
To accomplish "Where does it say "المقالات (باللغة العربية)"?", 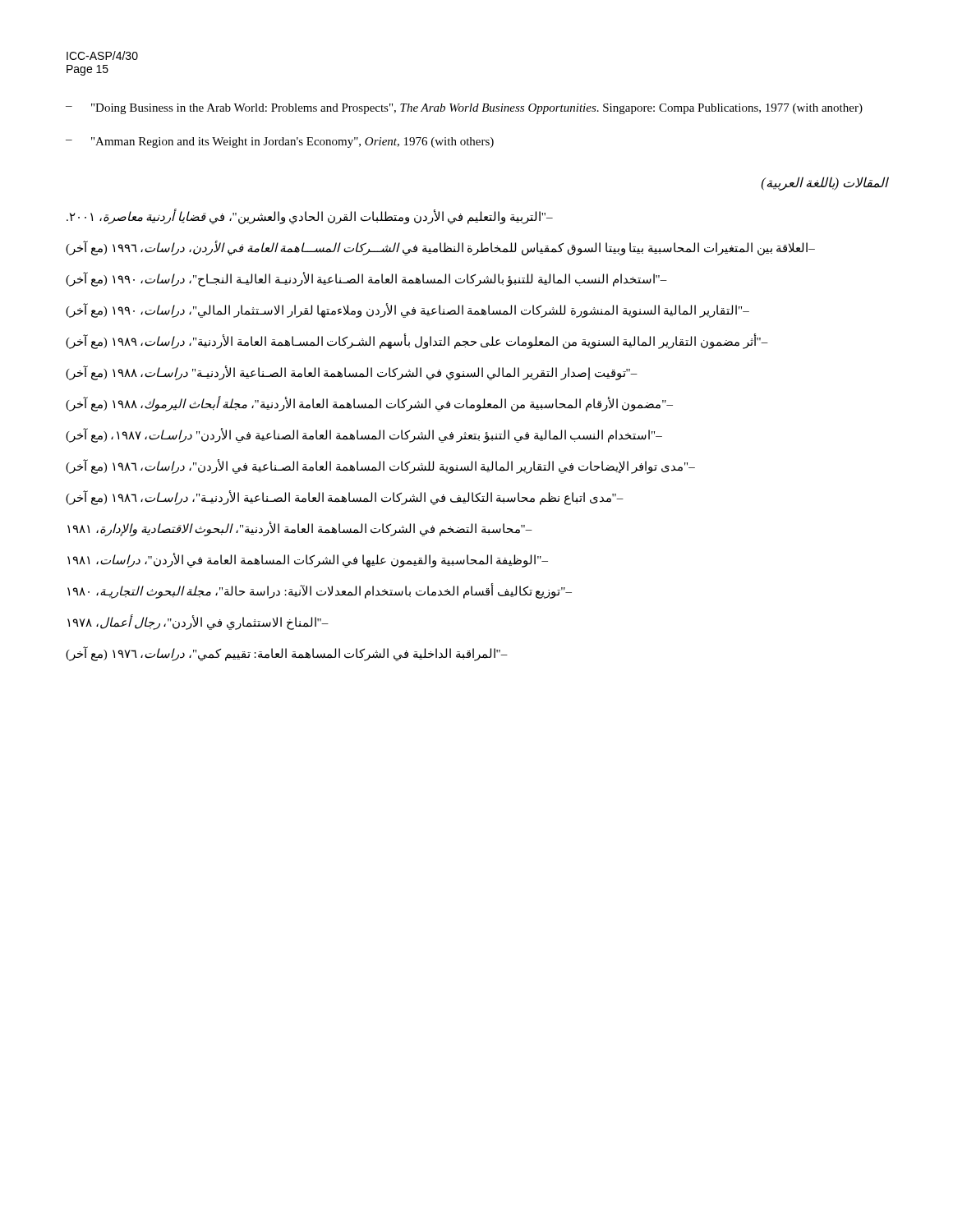I will coord(824,183).
